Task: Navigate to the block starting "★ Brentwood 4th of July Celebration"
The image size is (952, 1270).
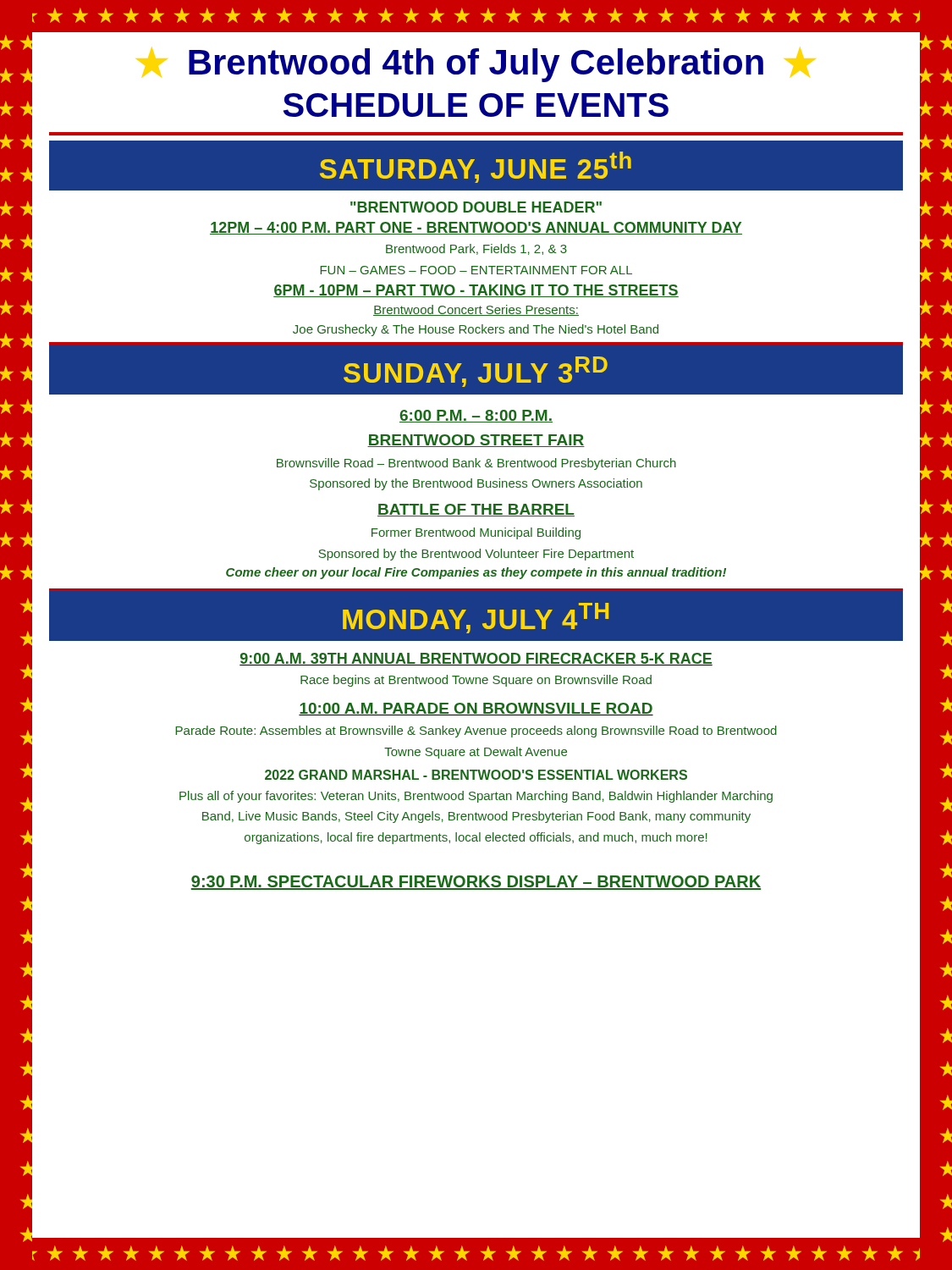Action: coord(476,81)
